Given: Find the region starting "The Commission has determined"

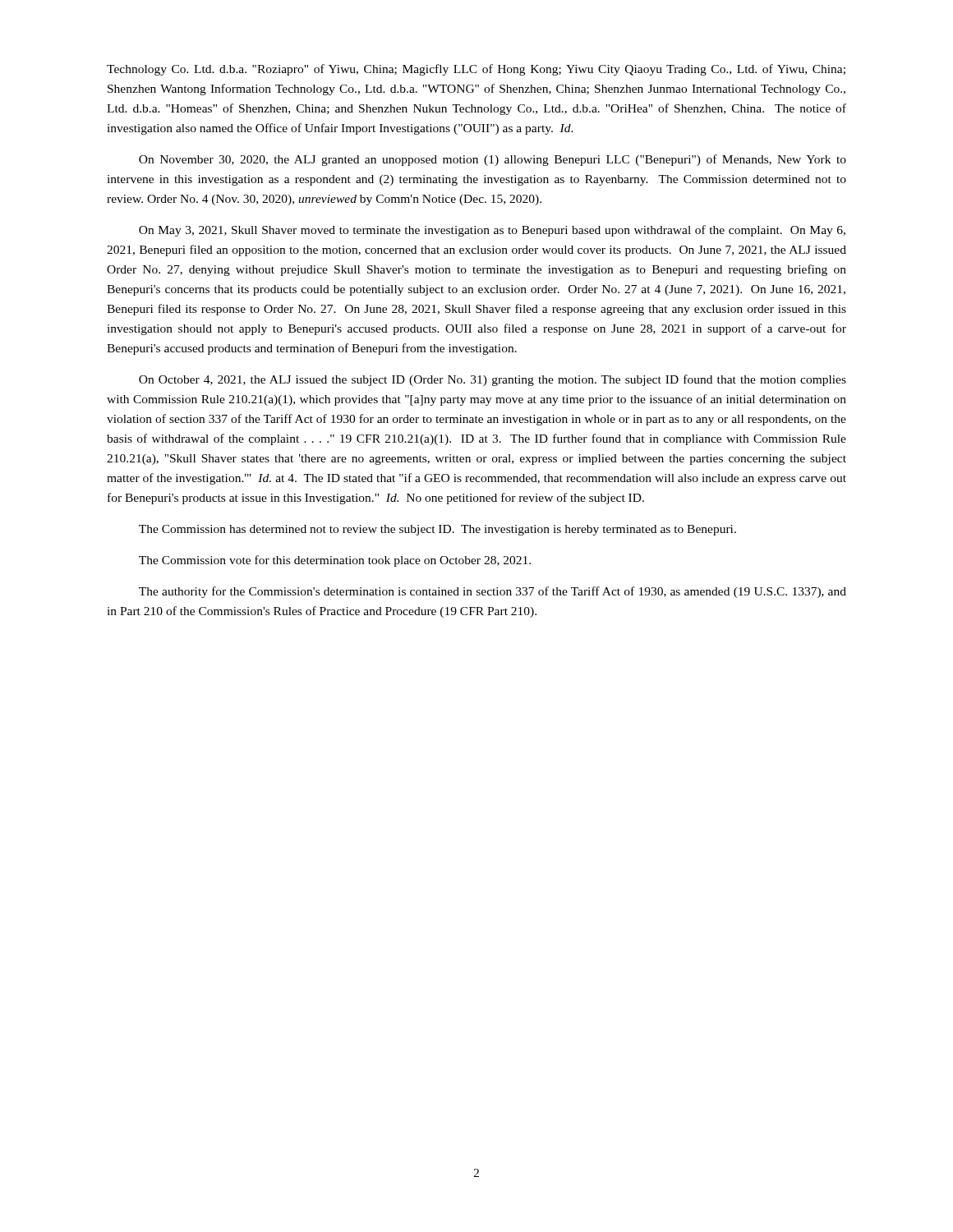Looking at the screenshot, I should [x=476, y=529].
